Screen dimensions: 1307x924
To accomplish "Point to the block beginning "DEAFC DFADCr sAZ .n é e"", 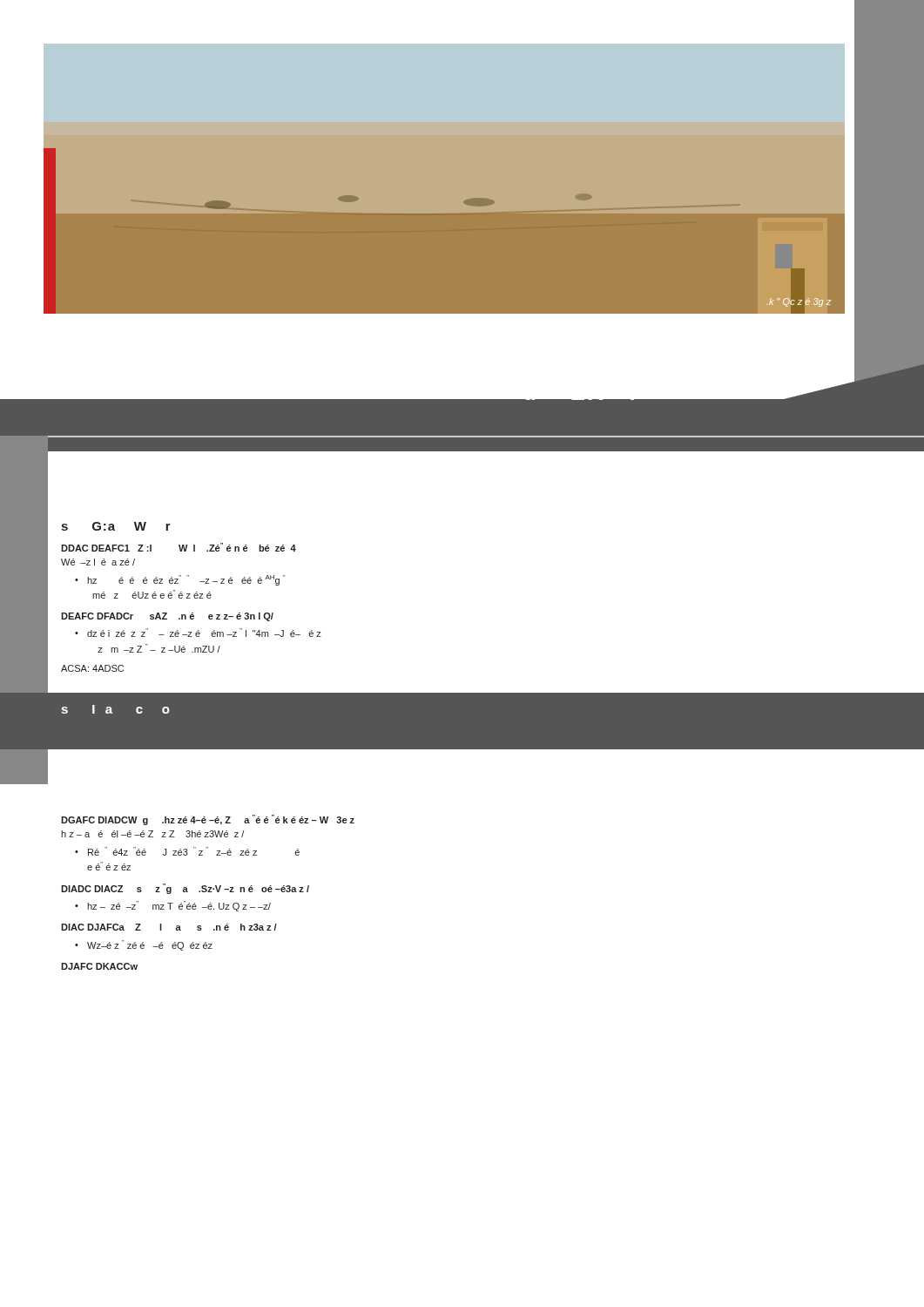I will pyautogui.click(x=167, y=616).
